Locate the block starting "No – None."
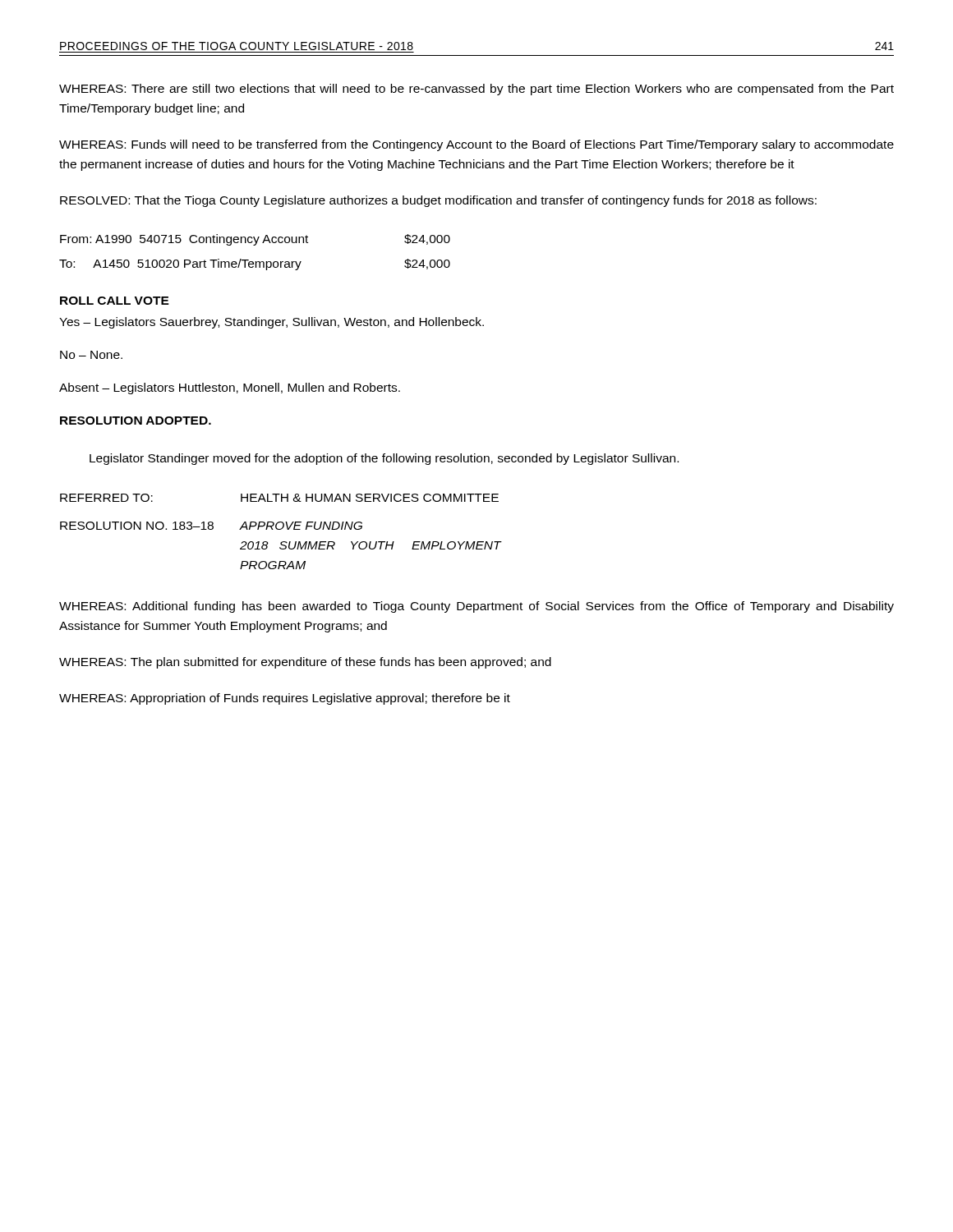This screenshot has height=1232, width=953. 91,355
